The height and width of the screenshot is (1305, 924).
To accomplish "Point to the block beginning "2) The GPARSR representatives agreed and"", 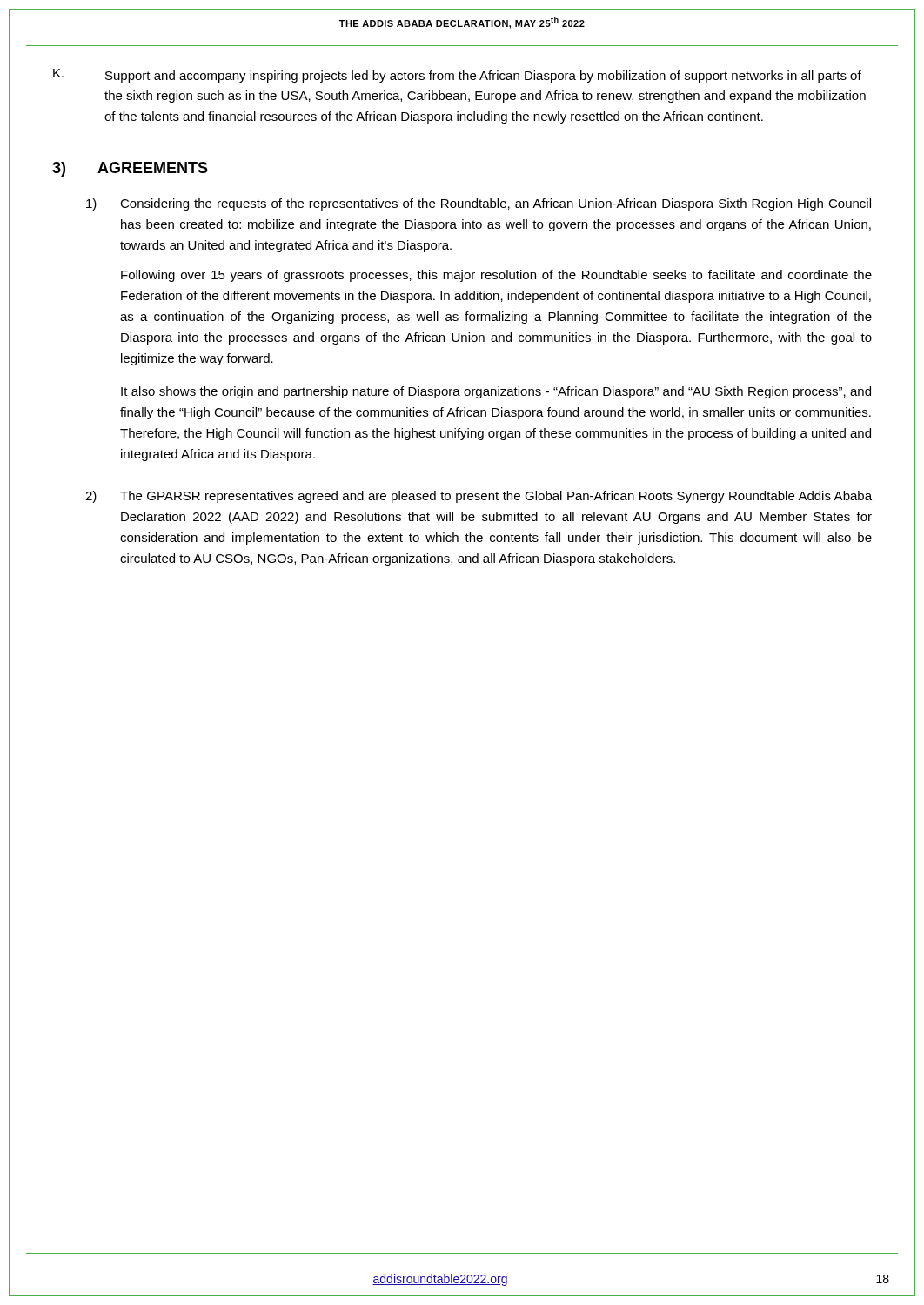I will (479, 527).
